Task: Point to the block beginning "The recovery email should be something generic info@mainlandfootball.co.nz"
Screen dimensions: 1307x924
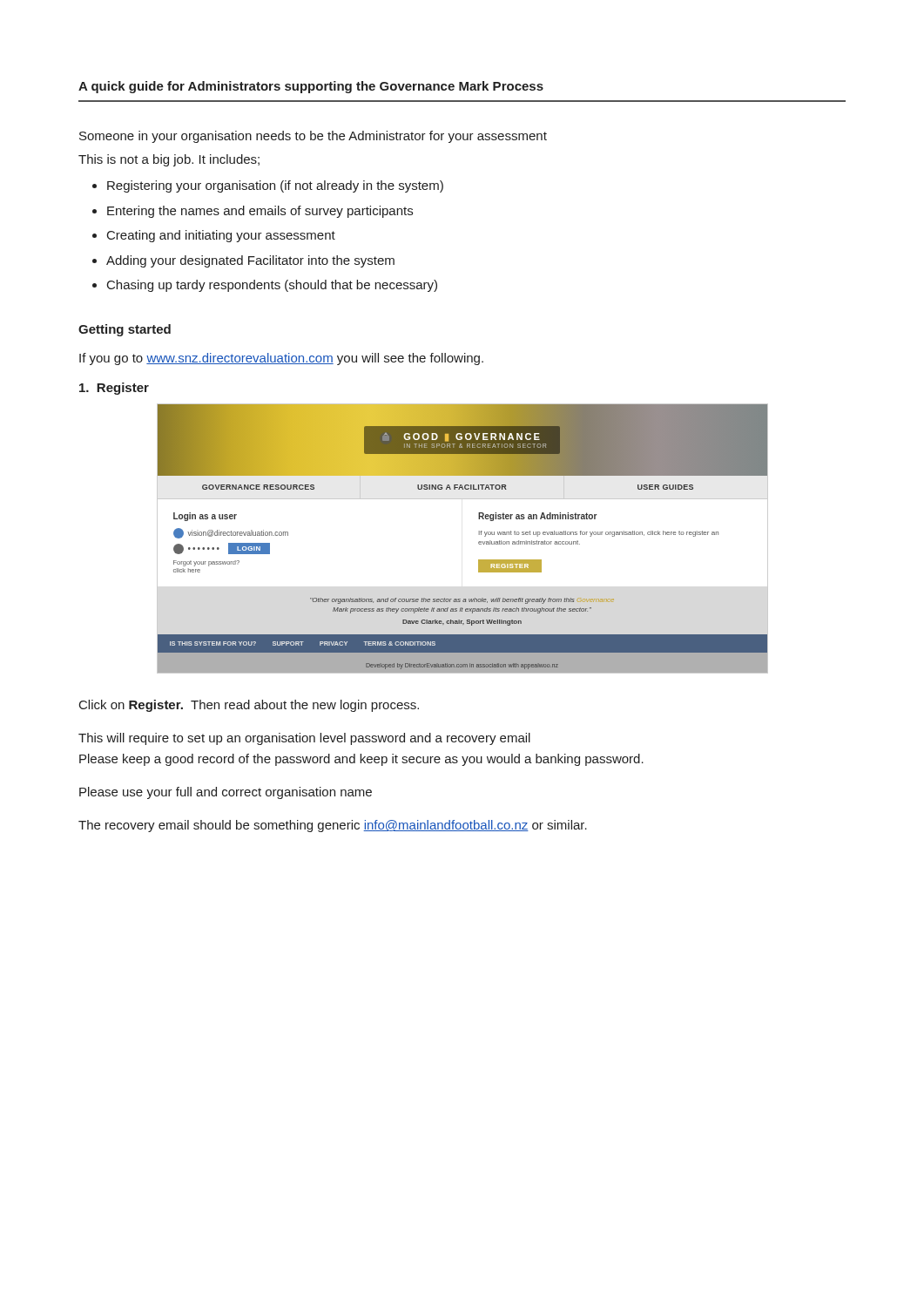Action: point(333,825)
